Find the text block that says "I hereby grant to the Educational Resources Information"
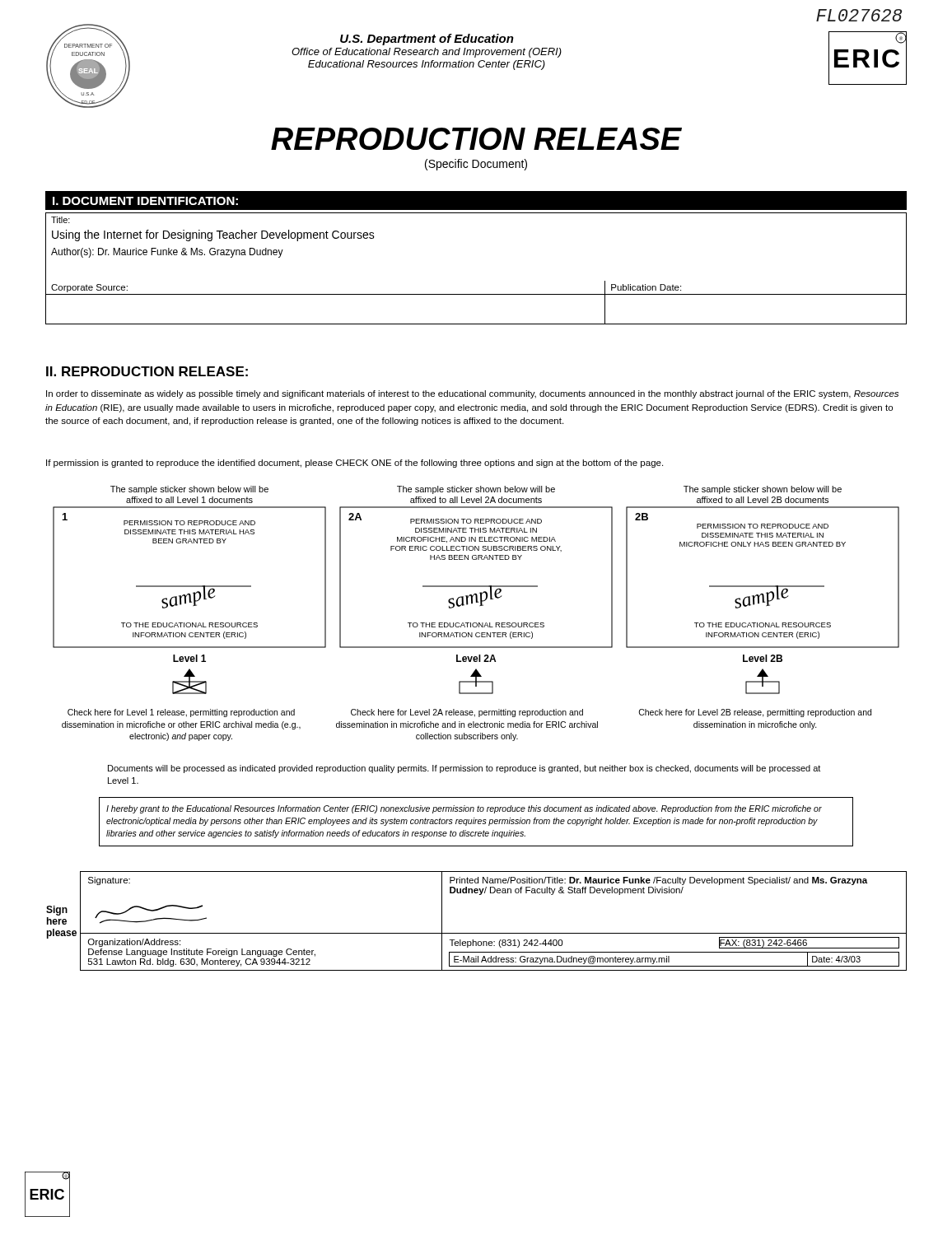Screen dimensions: 1235x952 click(464, 821)
